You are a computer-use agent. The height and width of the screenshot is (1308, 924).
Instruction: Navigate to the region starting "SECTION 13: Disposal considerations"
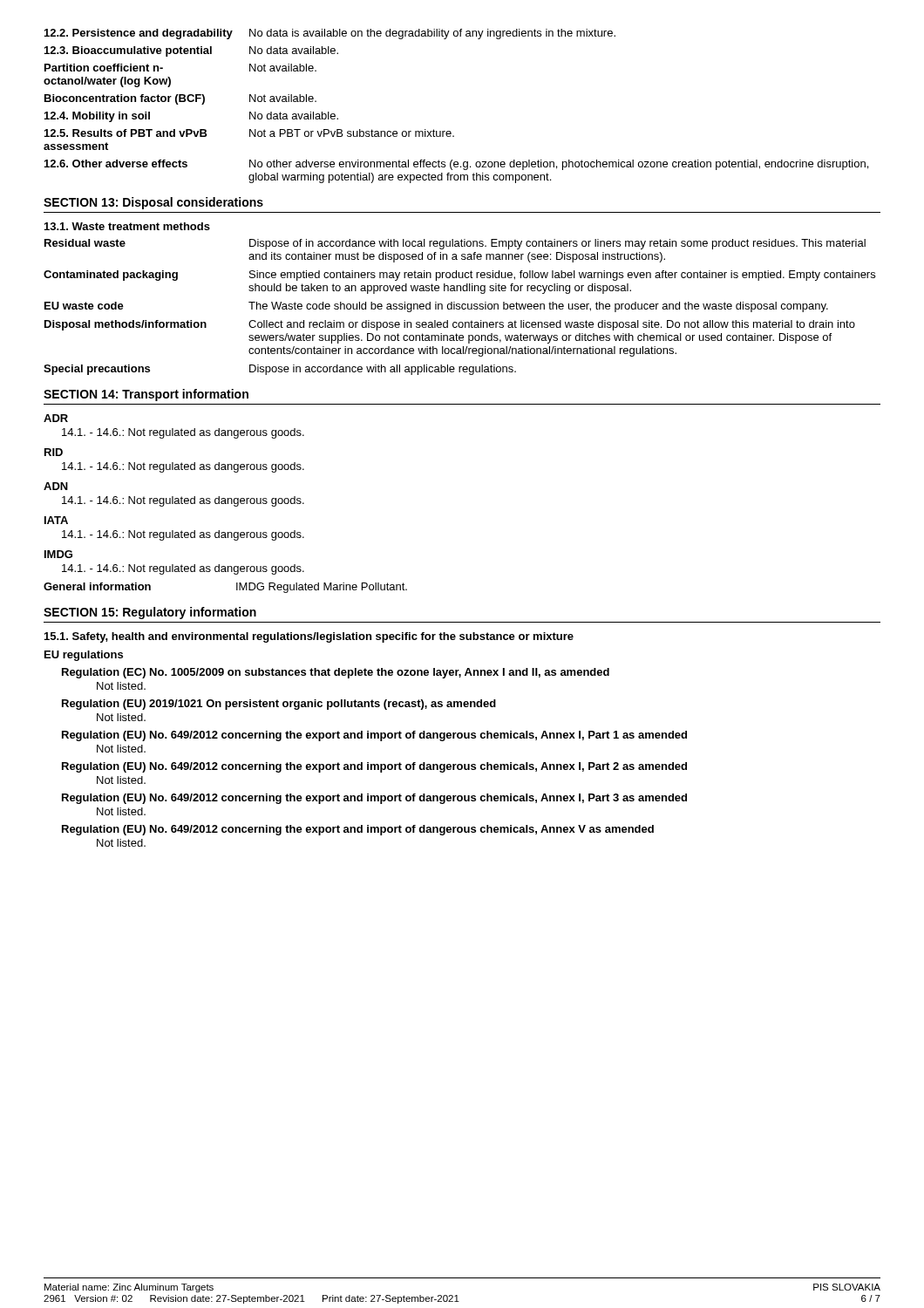[153, 202]
